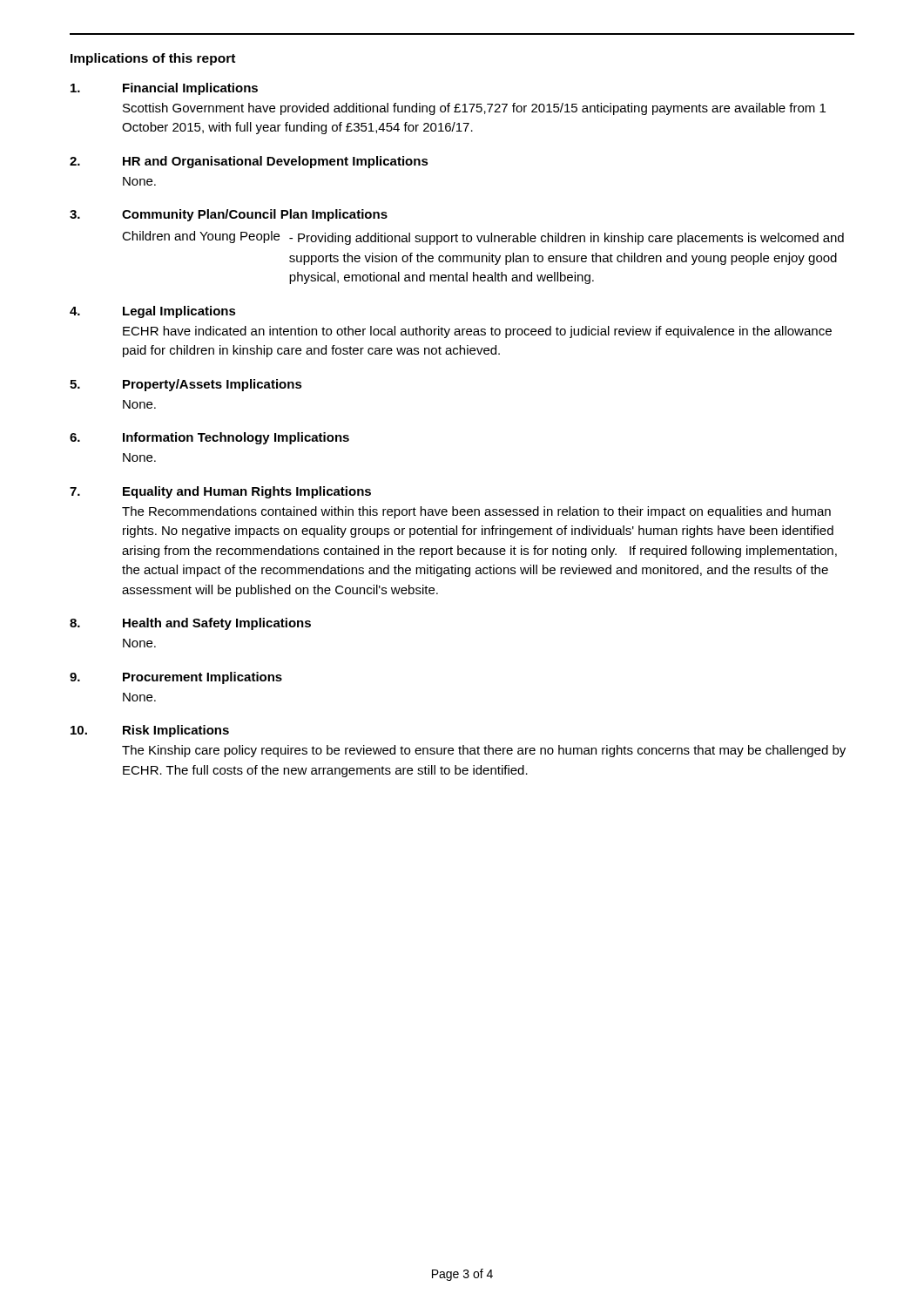Find the region starting "3. Community Plan/Council Plan"
This screenshot has width=924, height=1307.
(462, 247)
